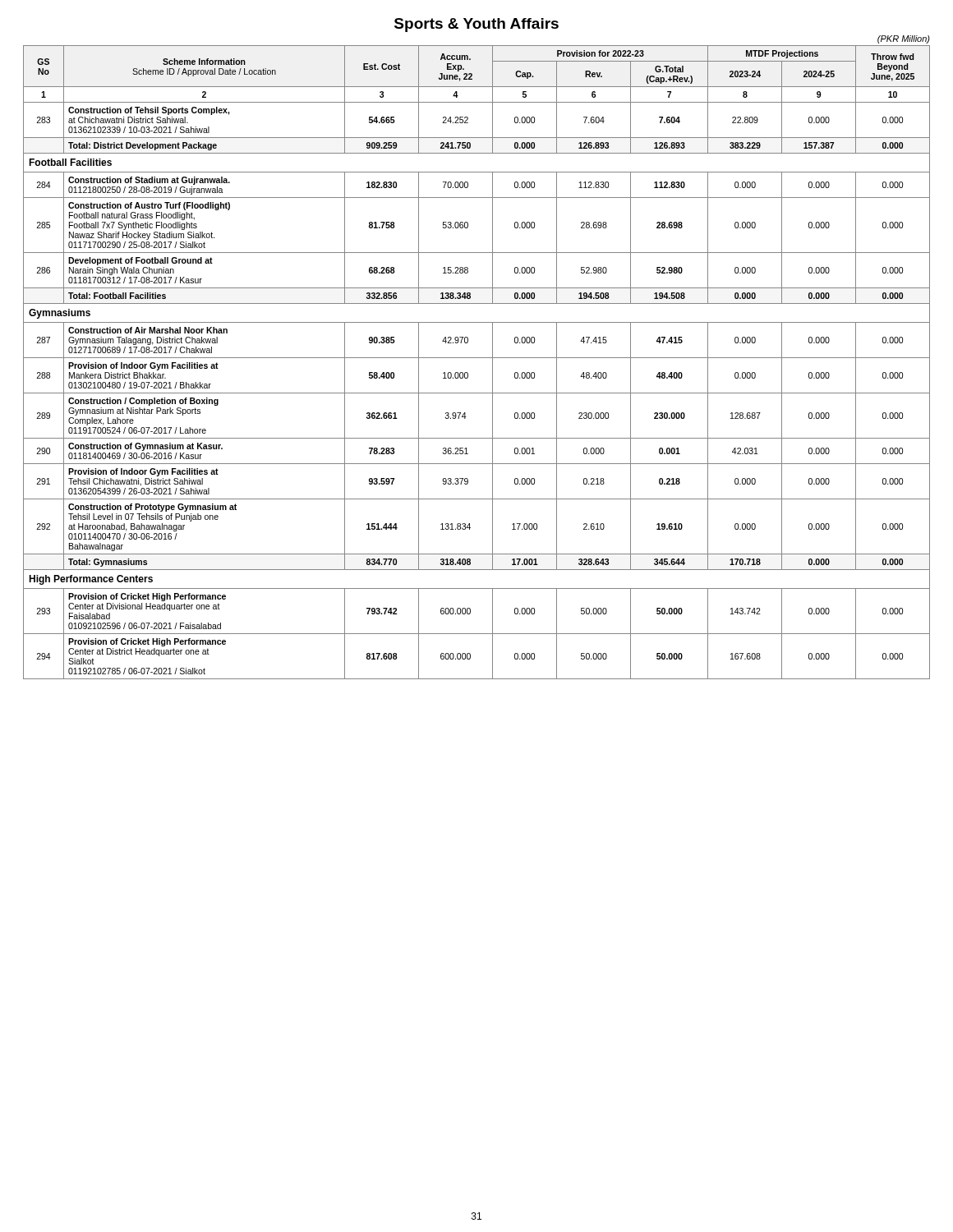953x1232 pixels.
Task: Select the block starting "Sports & Youth Affairs"
Action: (476, 23)
